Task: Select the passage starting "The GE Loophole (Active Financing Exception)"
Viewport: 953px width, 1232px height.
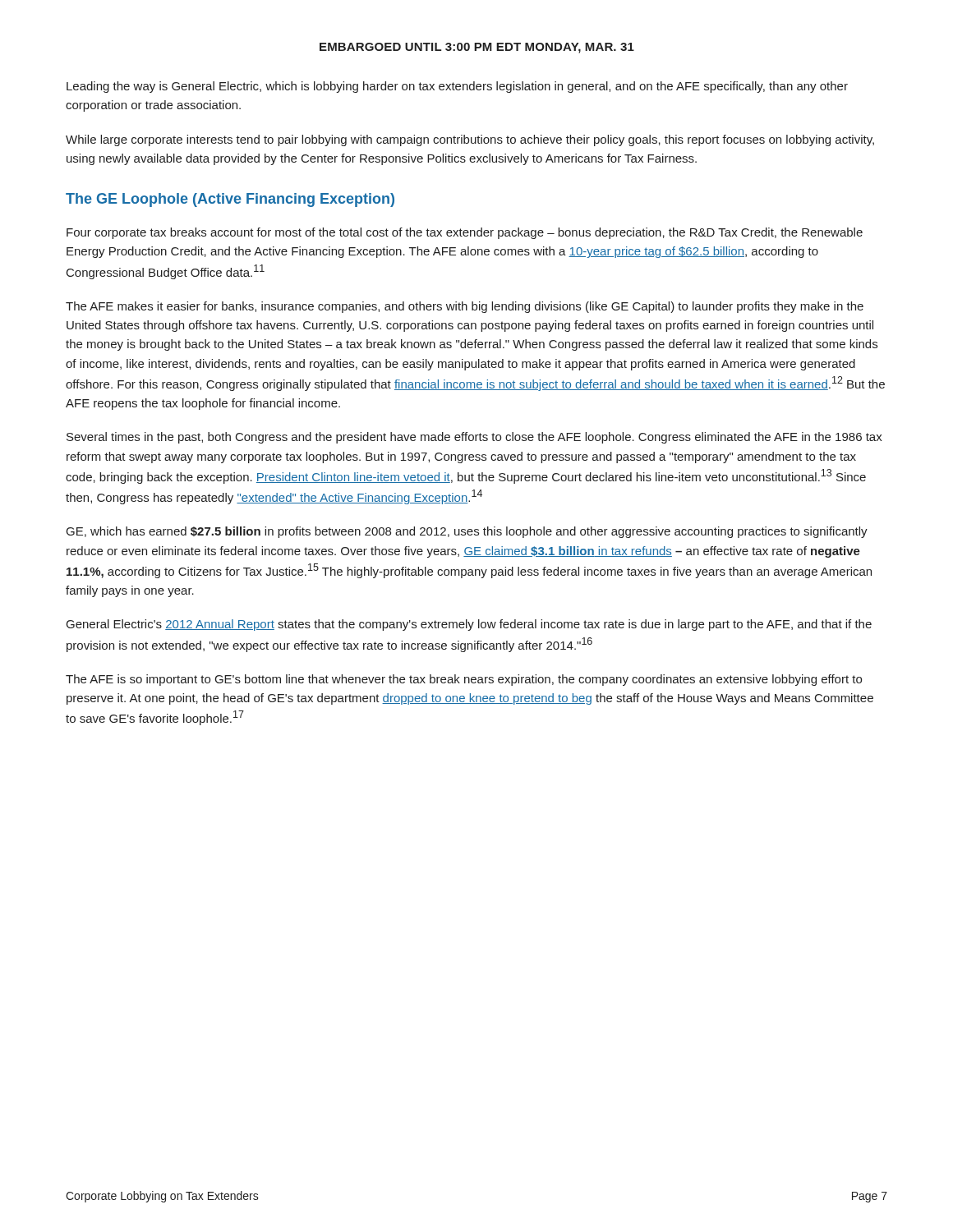Action: pyautogui.click(x=230, y=199)
